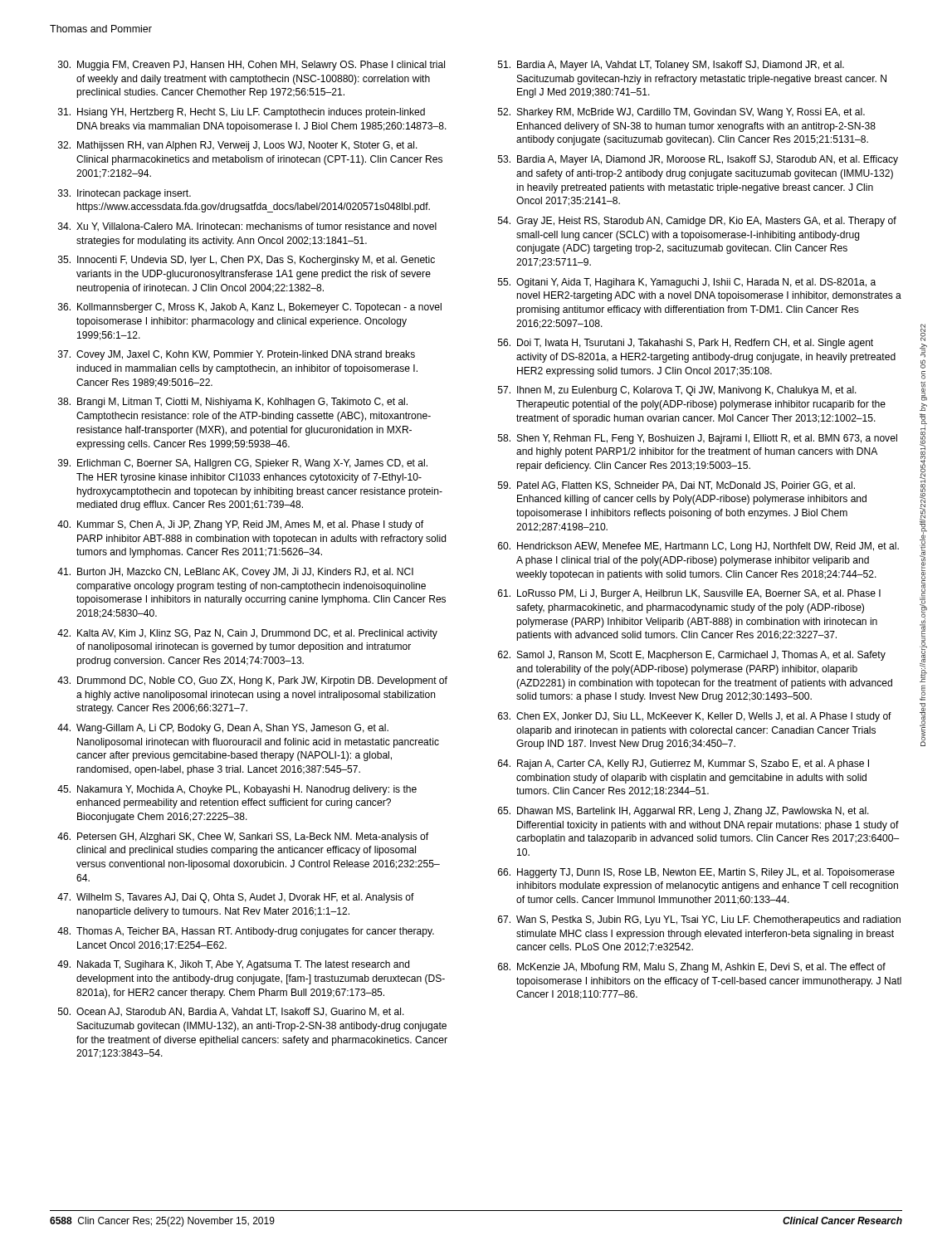The width and height of the screenshot is (952, 1245).
Task: Point to the text starting "36. Kollmannsberger C, Mross K, Jakob A, Kanz"
Action: pos(249,321)
